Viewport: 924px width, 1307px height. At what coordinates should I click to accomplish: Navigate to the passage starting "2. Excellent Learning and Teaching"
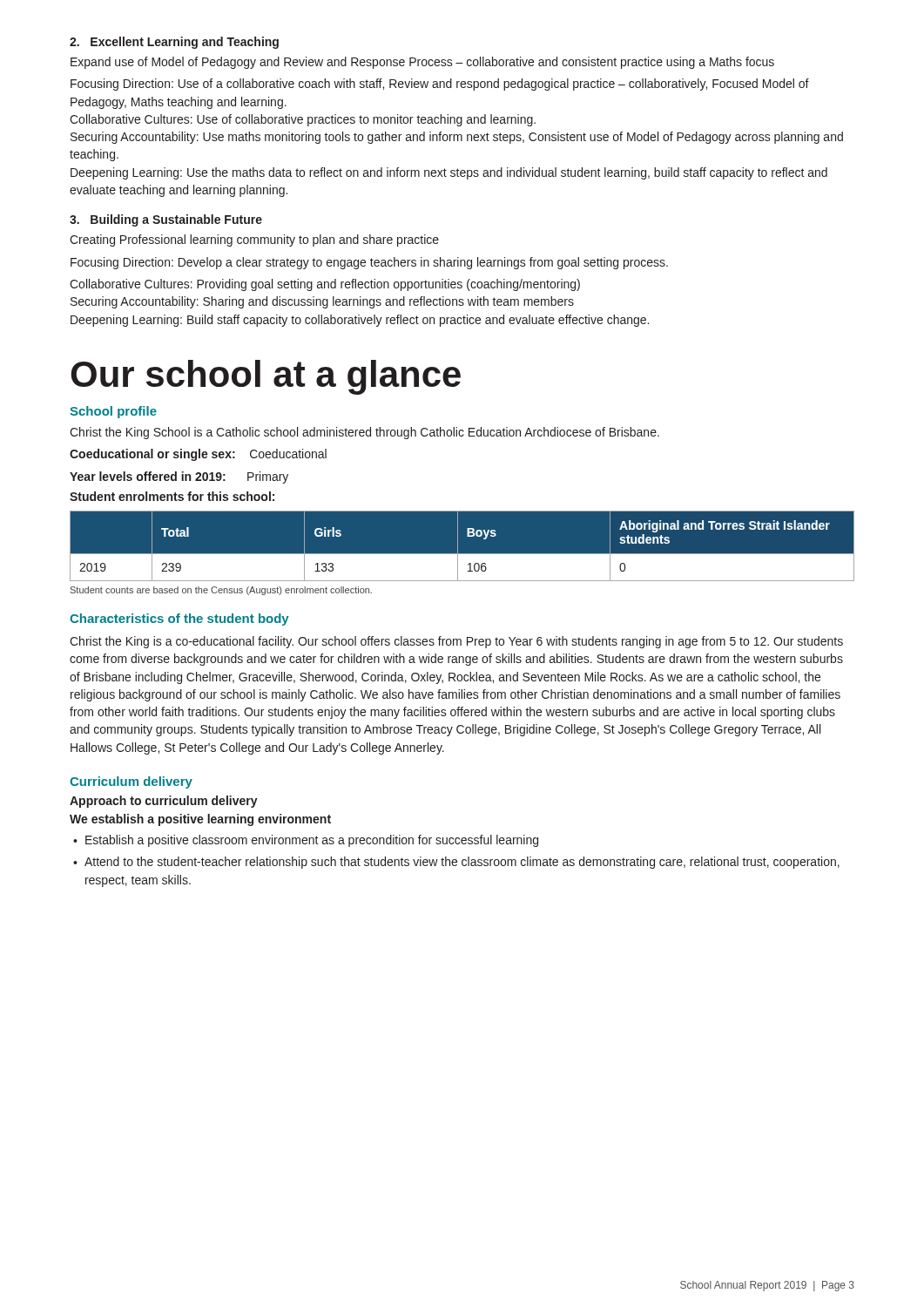[x=175, y=42]
